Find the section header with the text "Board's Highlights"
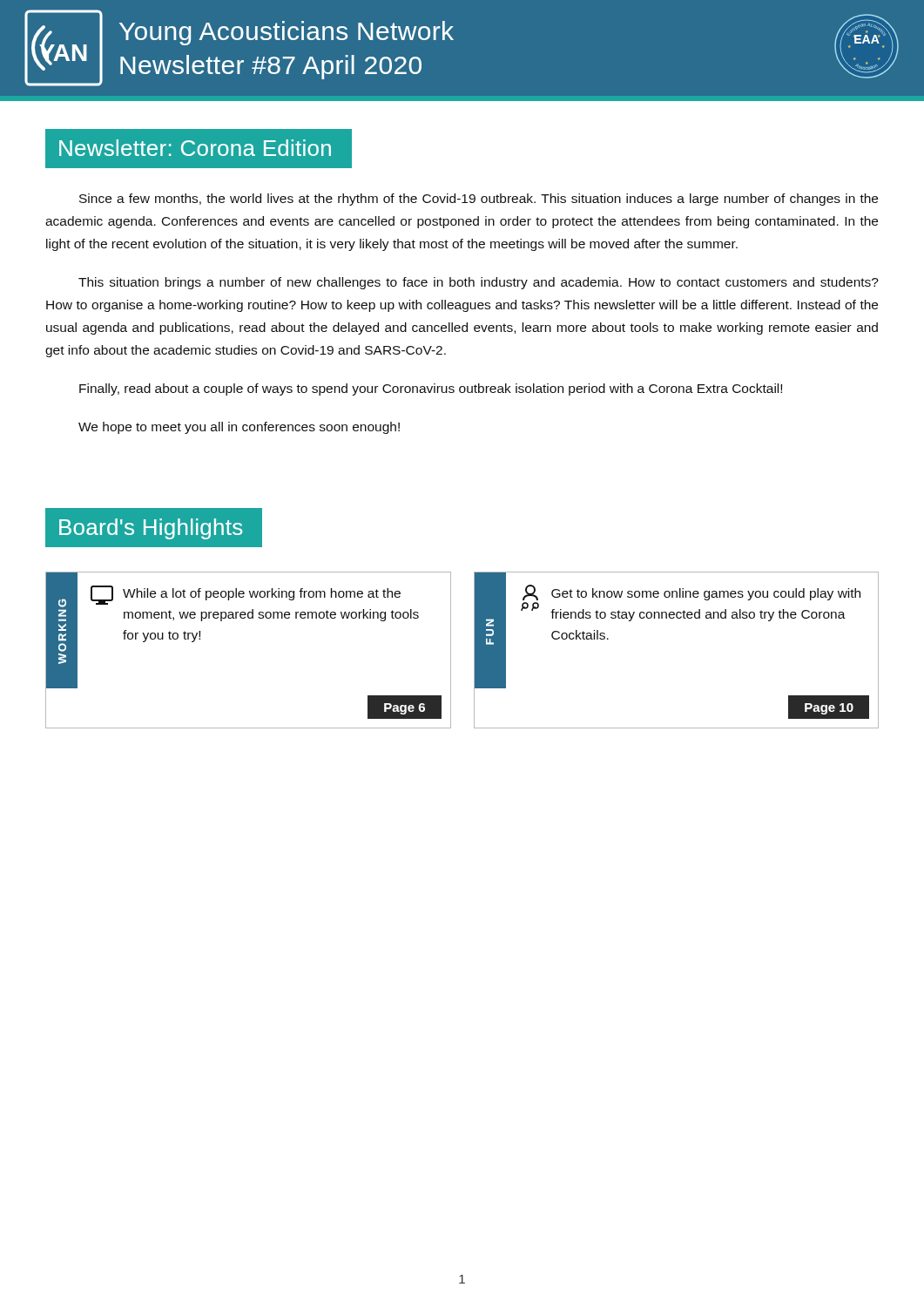This screenshot has height=1307, width=924. [x=150, y=527]
